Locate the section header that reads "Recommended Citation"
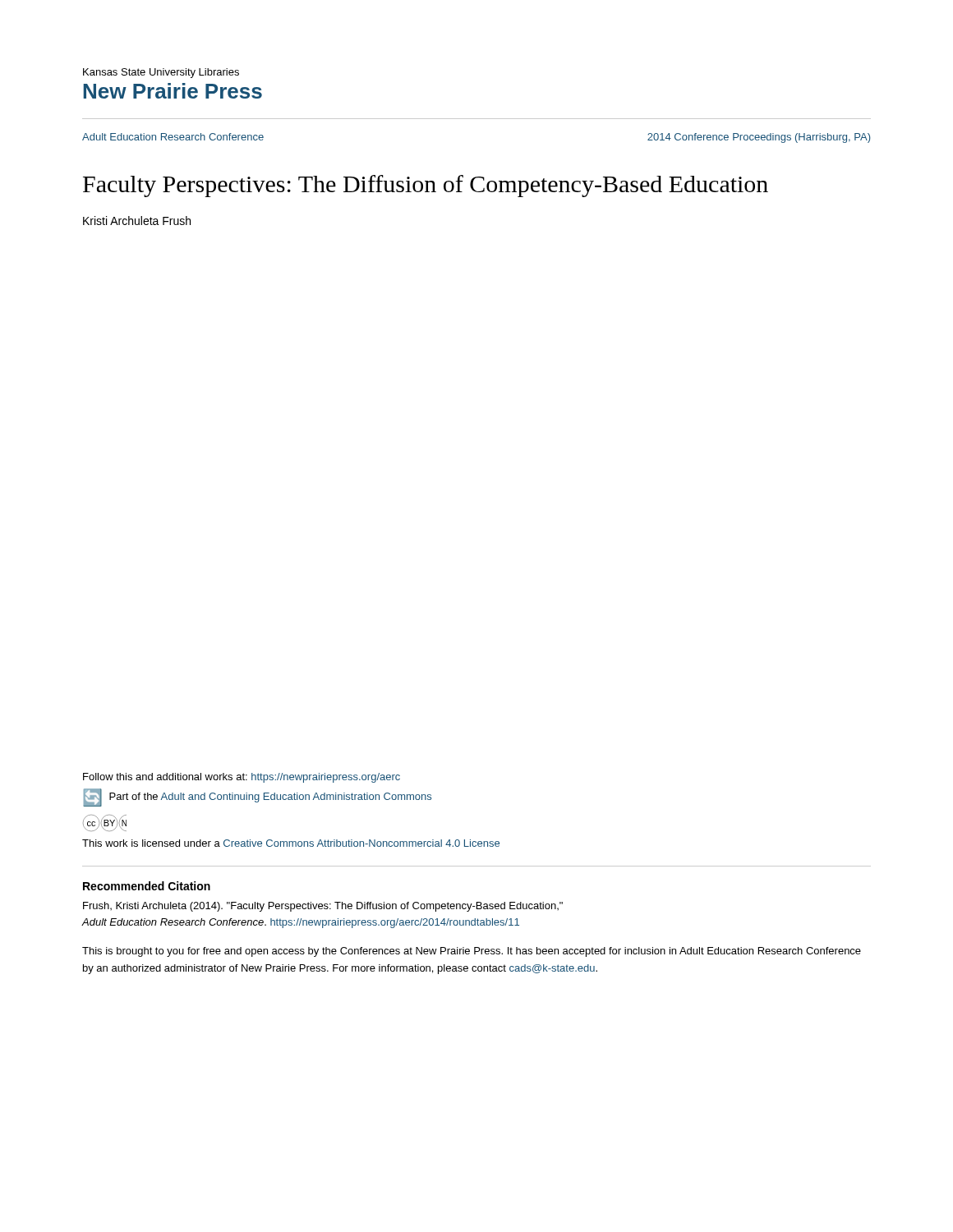953x1232 pixels. pyautogui.click(x=146, y=887)
